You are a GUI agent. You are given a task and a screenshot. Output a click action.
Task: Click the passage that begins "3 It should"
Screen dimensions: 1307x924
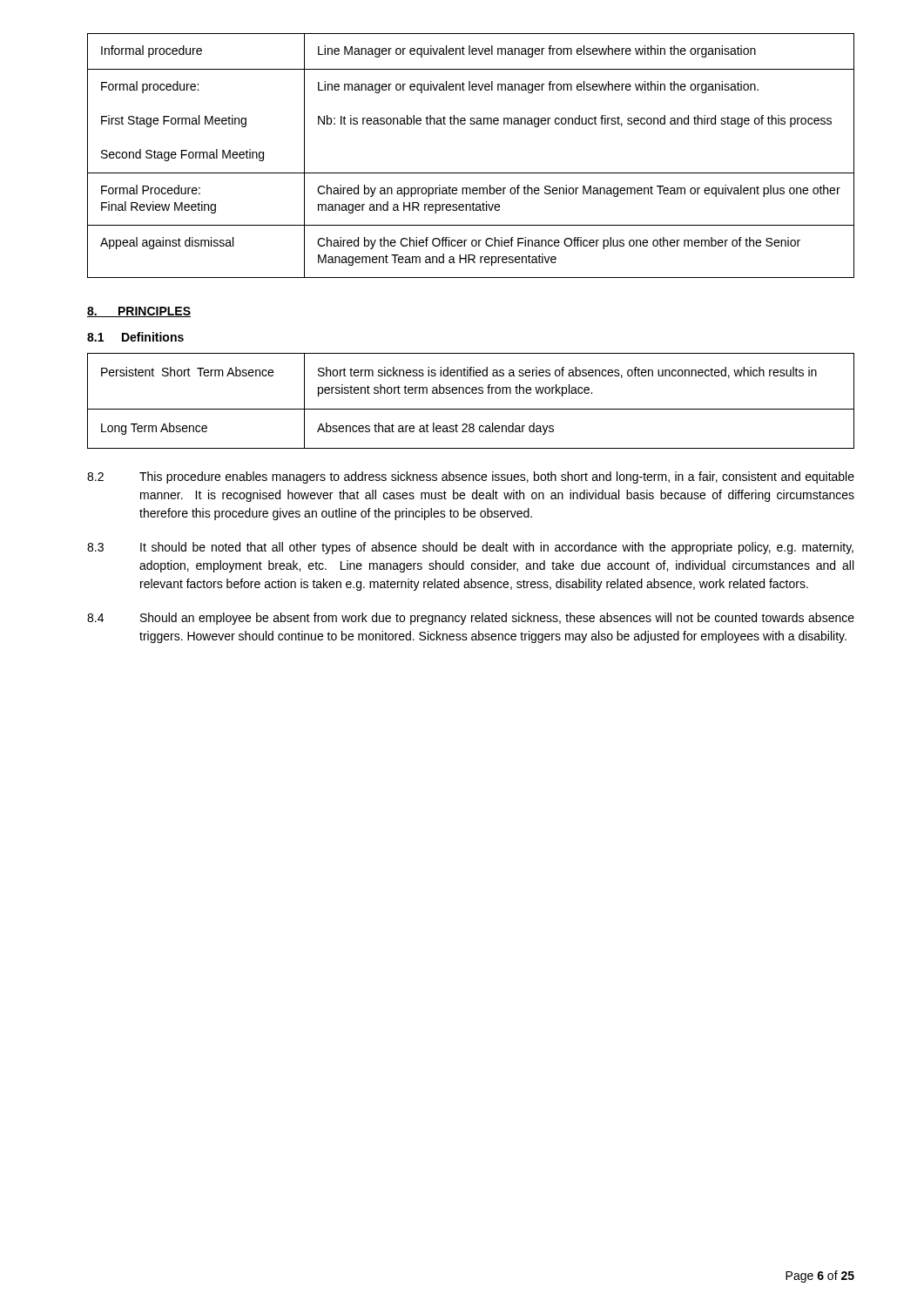(x=471, y=566)
